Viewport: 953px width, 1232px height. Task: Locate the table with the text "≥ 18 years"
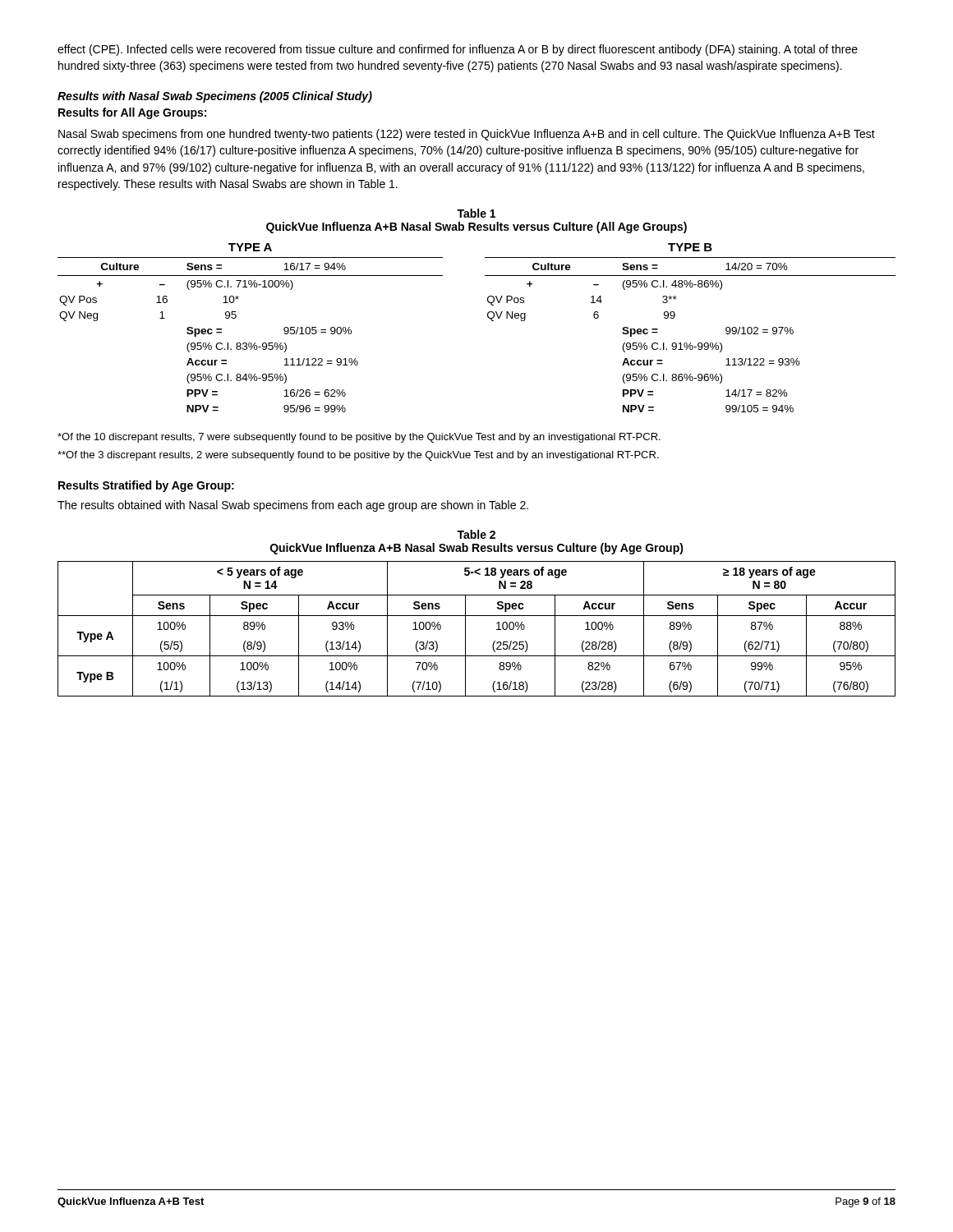[476, 629]
